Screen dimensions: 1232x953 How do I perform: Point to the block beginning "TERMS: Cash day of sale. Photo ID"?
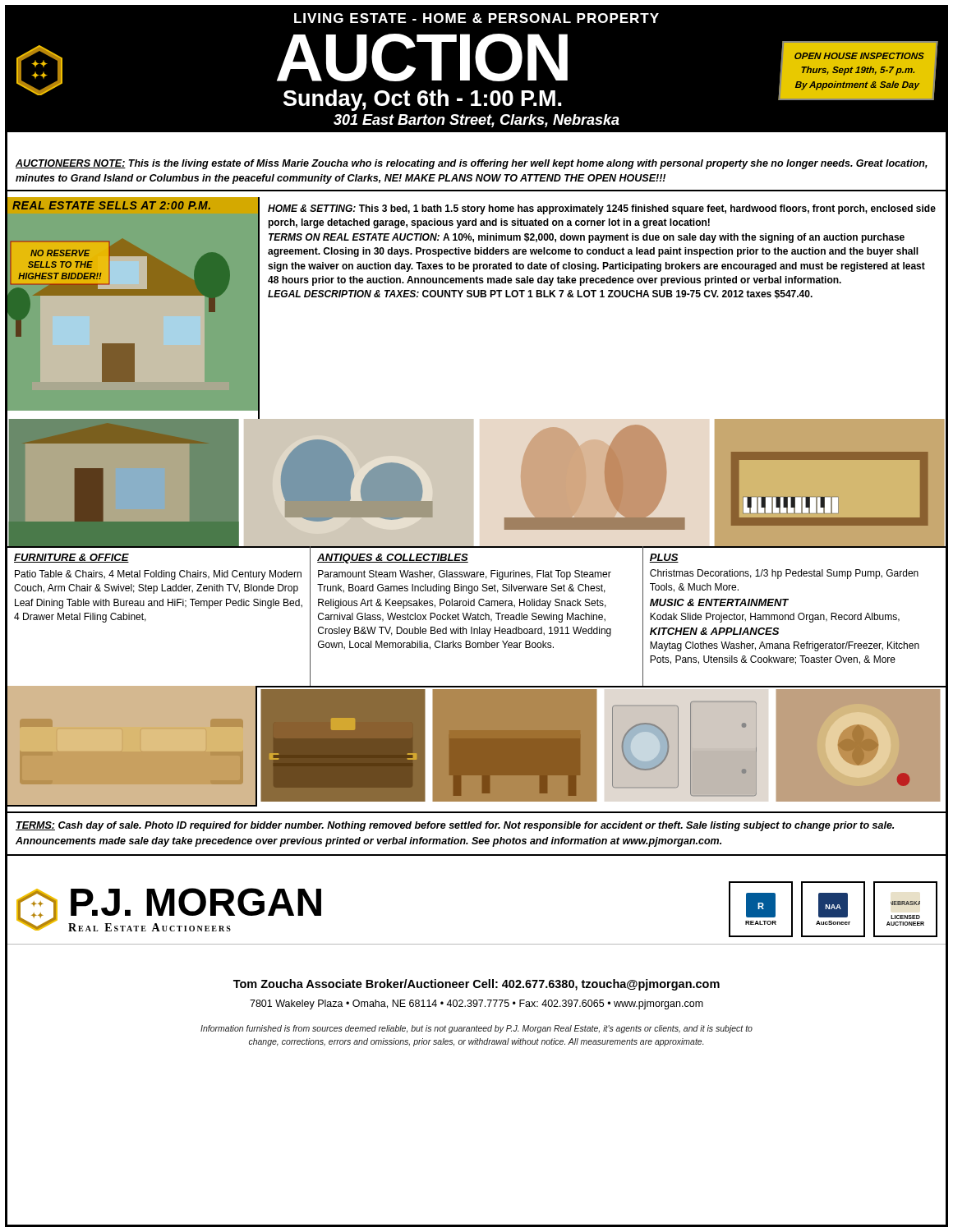pos(455,833)
